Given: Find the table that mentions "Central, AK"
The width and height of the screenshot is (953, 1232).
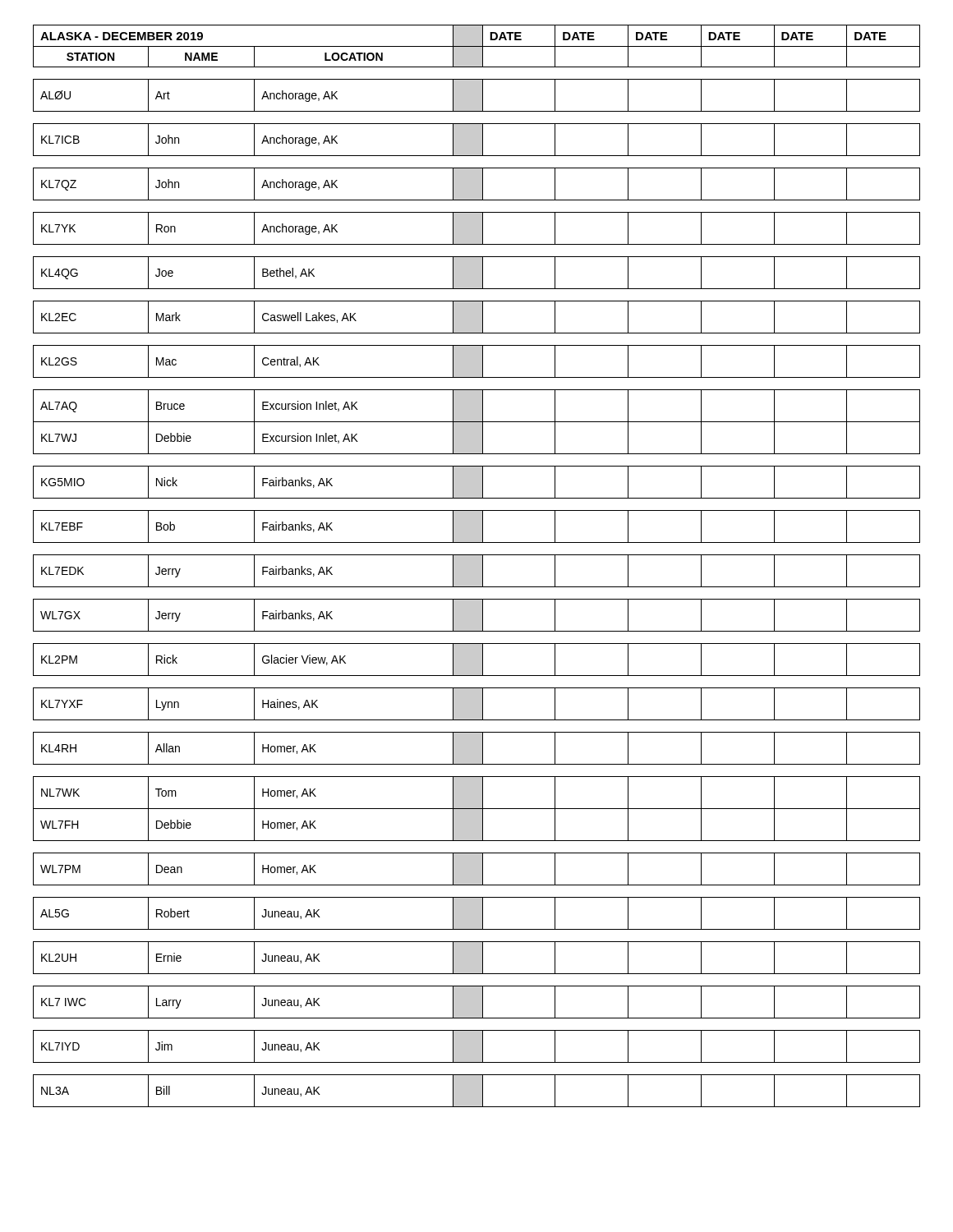Looking at the screenshot, I should pyautogui.click(x=476, y=566).
